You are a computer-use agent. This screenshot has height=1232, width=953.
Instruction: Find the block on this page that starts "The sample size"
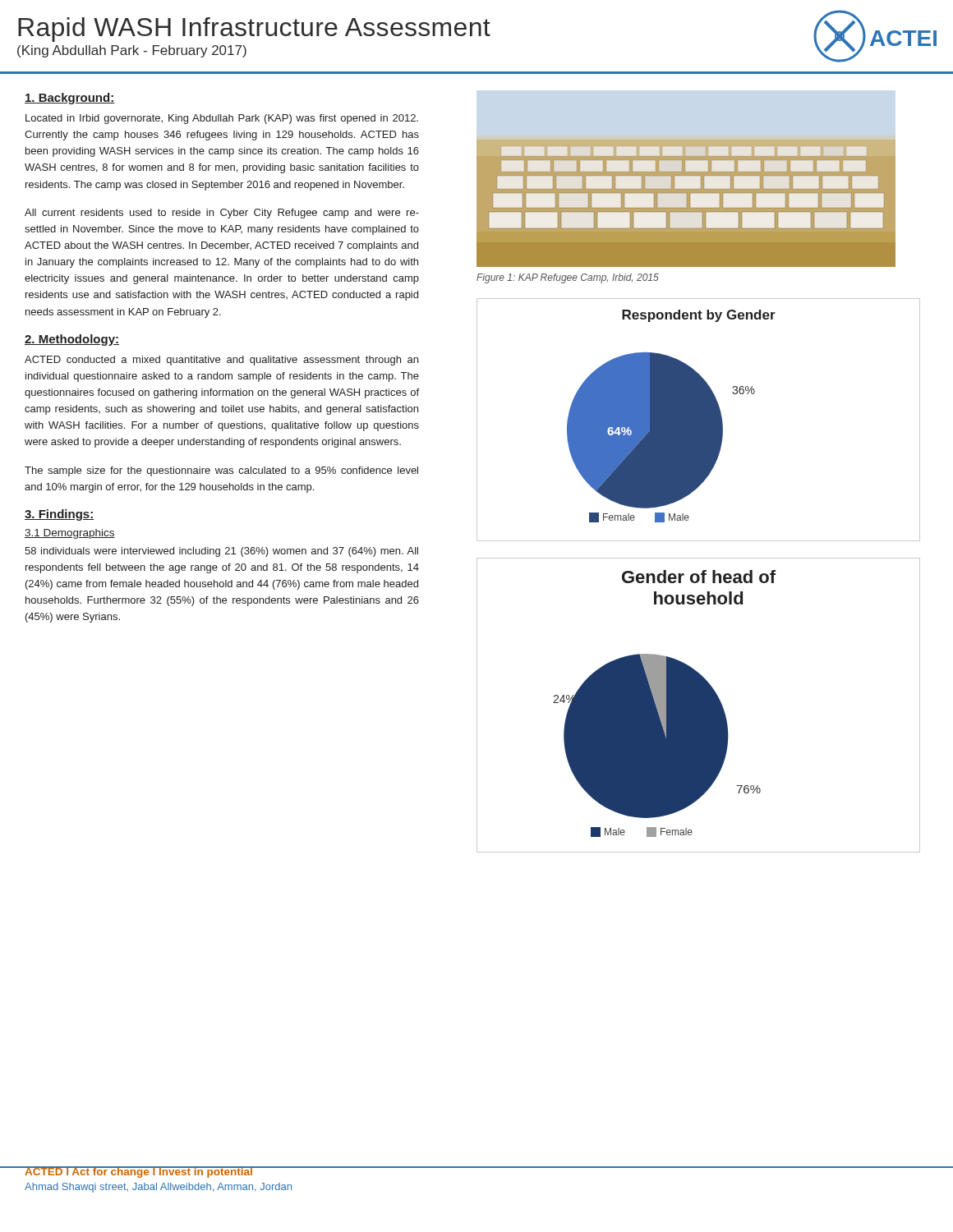(x=222, y=478)
